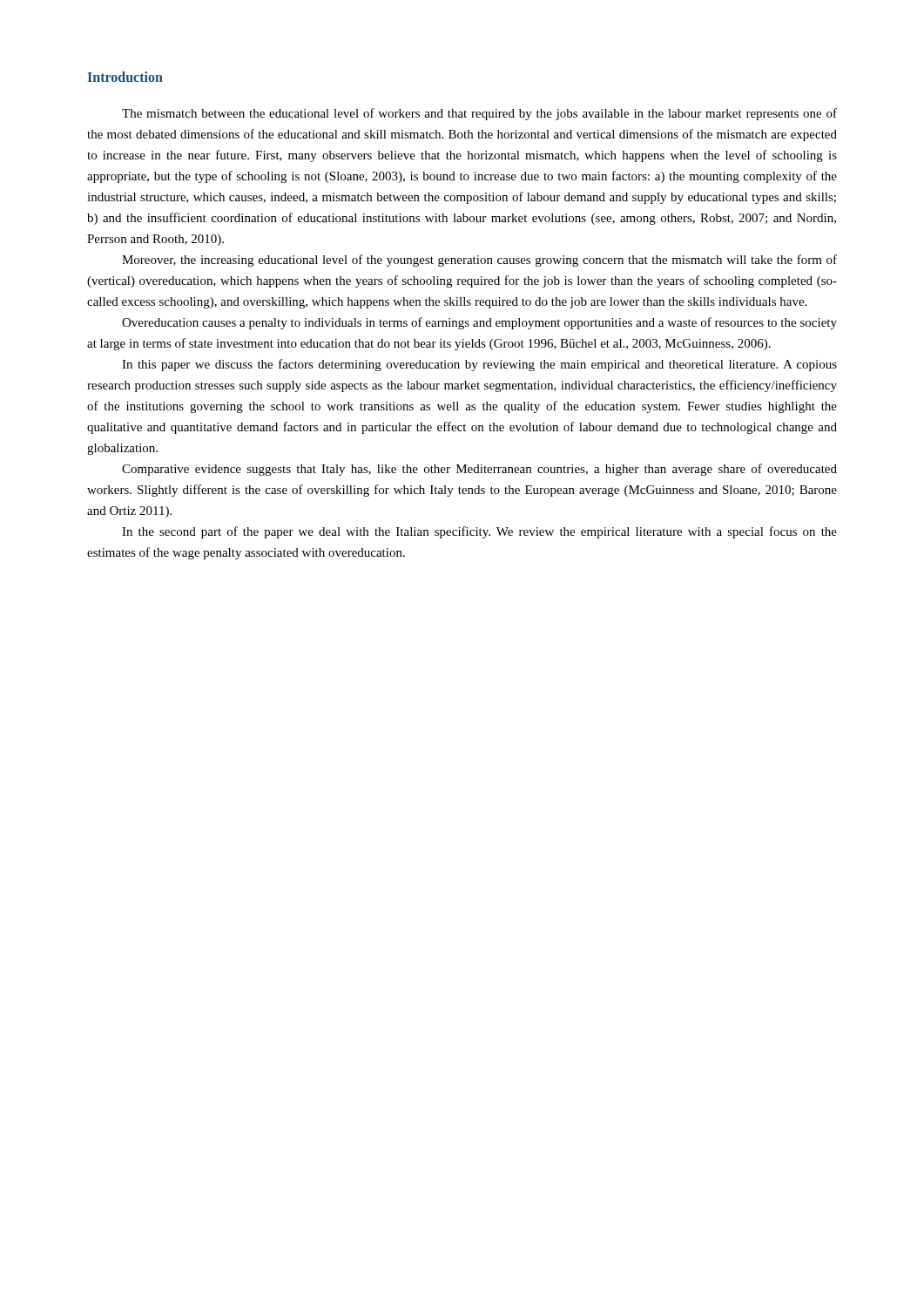Click on the text block with the text "The mismatch between the educational level of"
This screenshot has width=924, height=1307.
[x=462, y=176]
